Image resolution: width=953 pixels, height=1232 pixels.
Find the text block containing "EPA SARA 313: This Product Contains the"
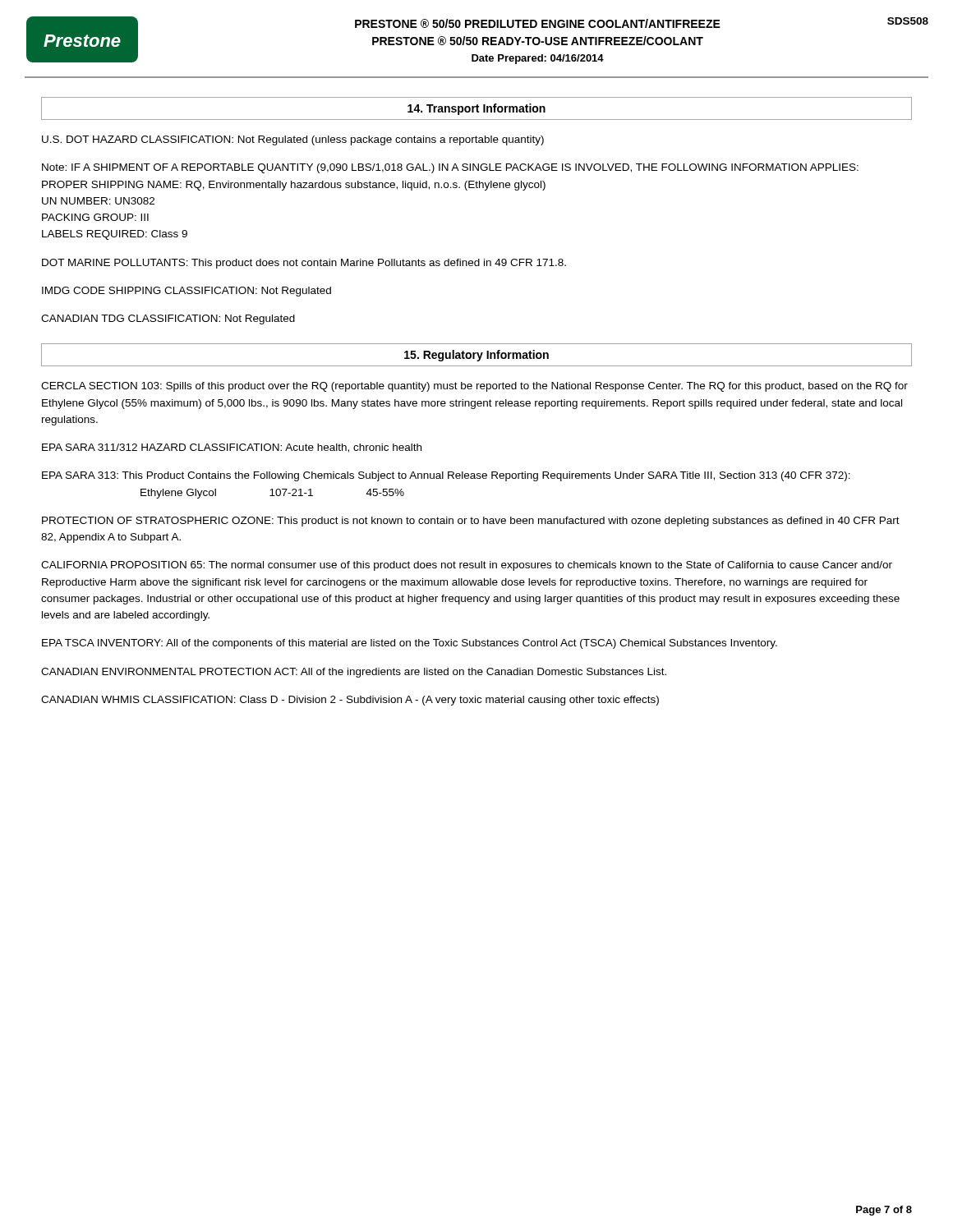pyautogui.click(x=446, y=485)
